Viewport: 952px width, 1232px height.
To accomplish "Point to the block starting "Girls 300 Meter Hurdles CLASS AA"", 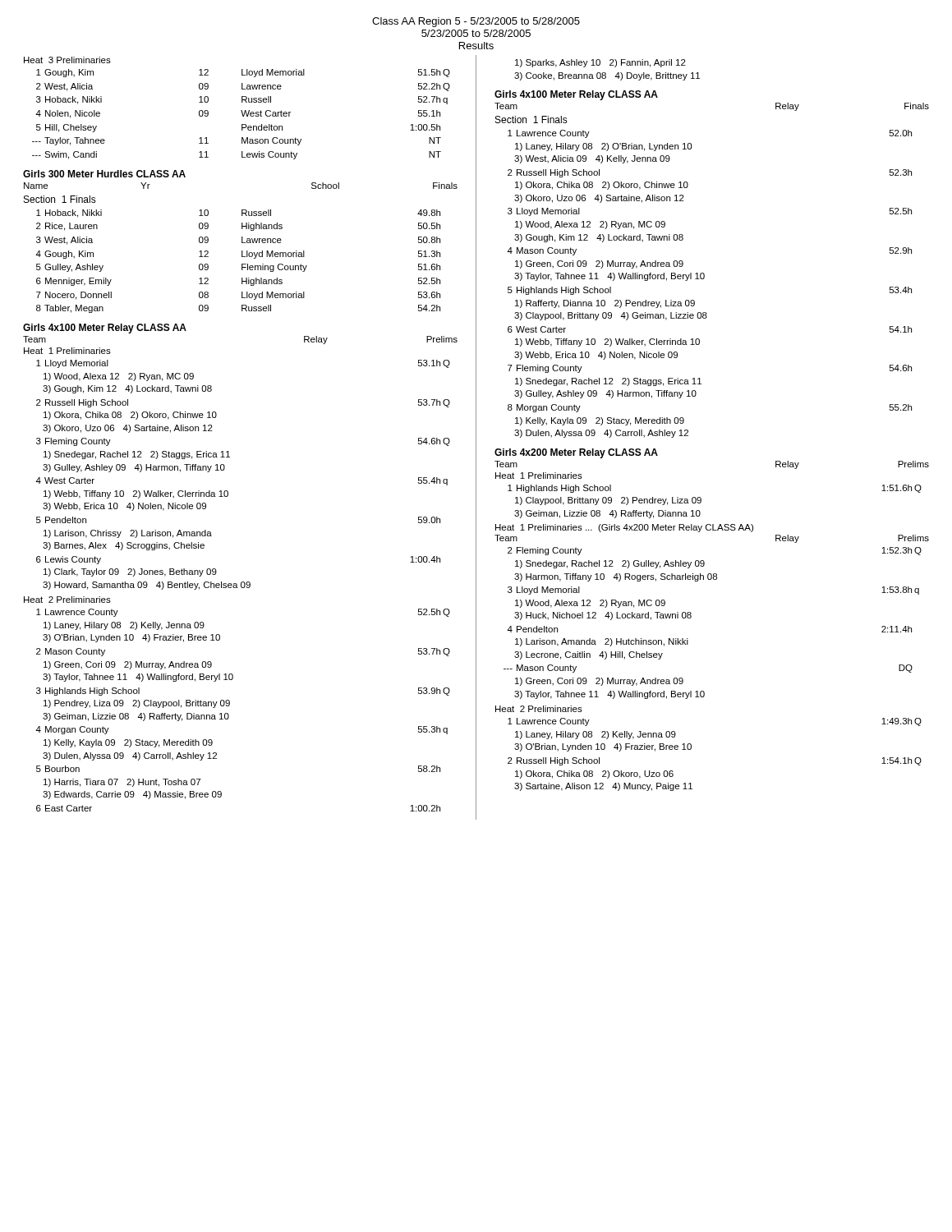I will click(x=104, y=174).
